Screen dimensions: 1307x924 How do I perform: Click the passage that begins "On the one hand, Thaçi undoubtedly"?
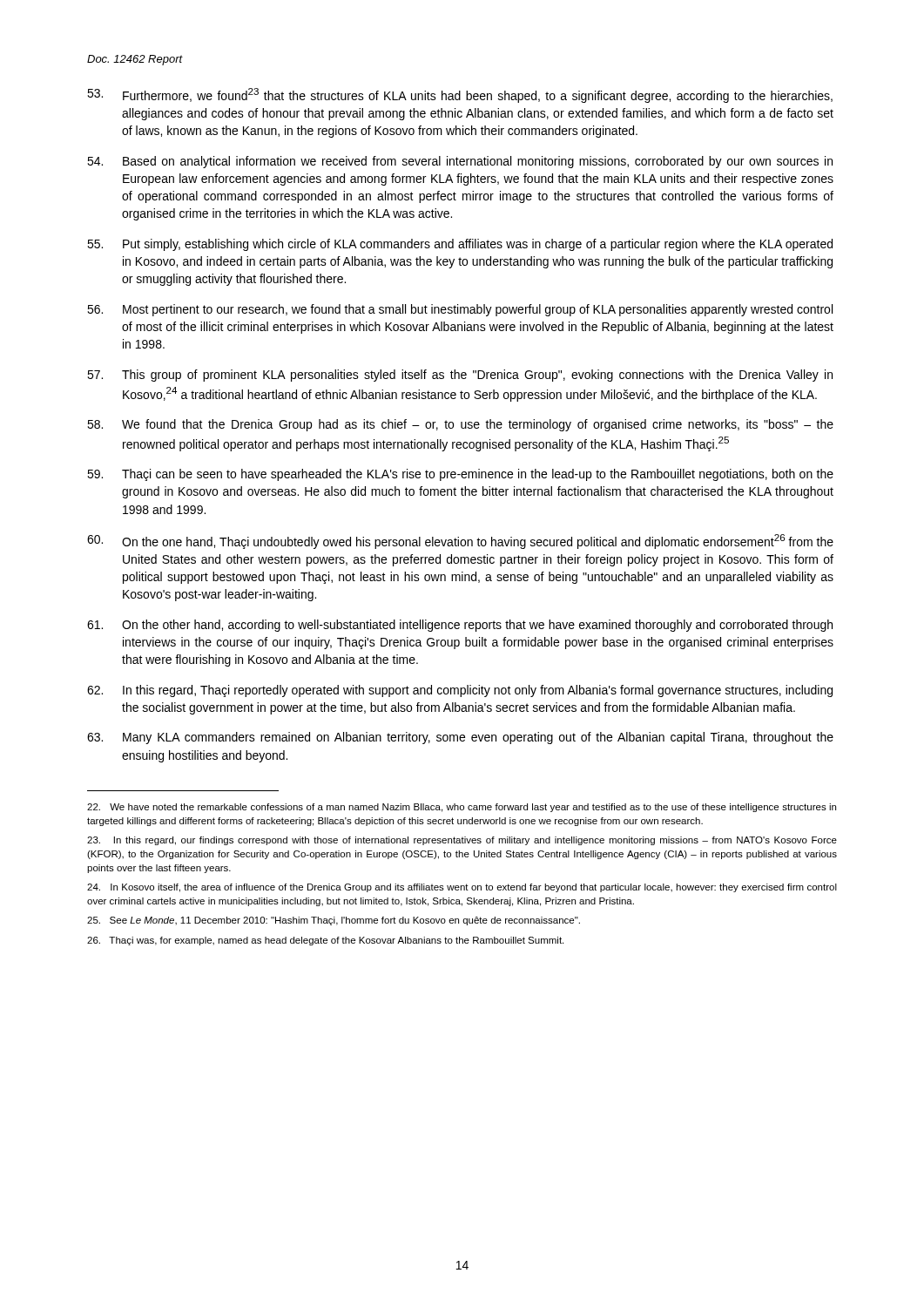[460, 567]
